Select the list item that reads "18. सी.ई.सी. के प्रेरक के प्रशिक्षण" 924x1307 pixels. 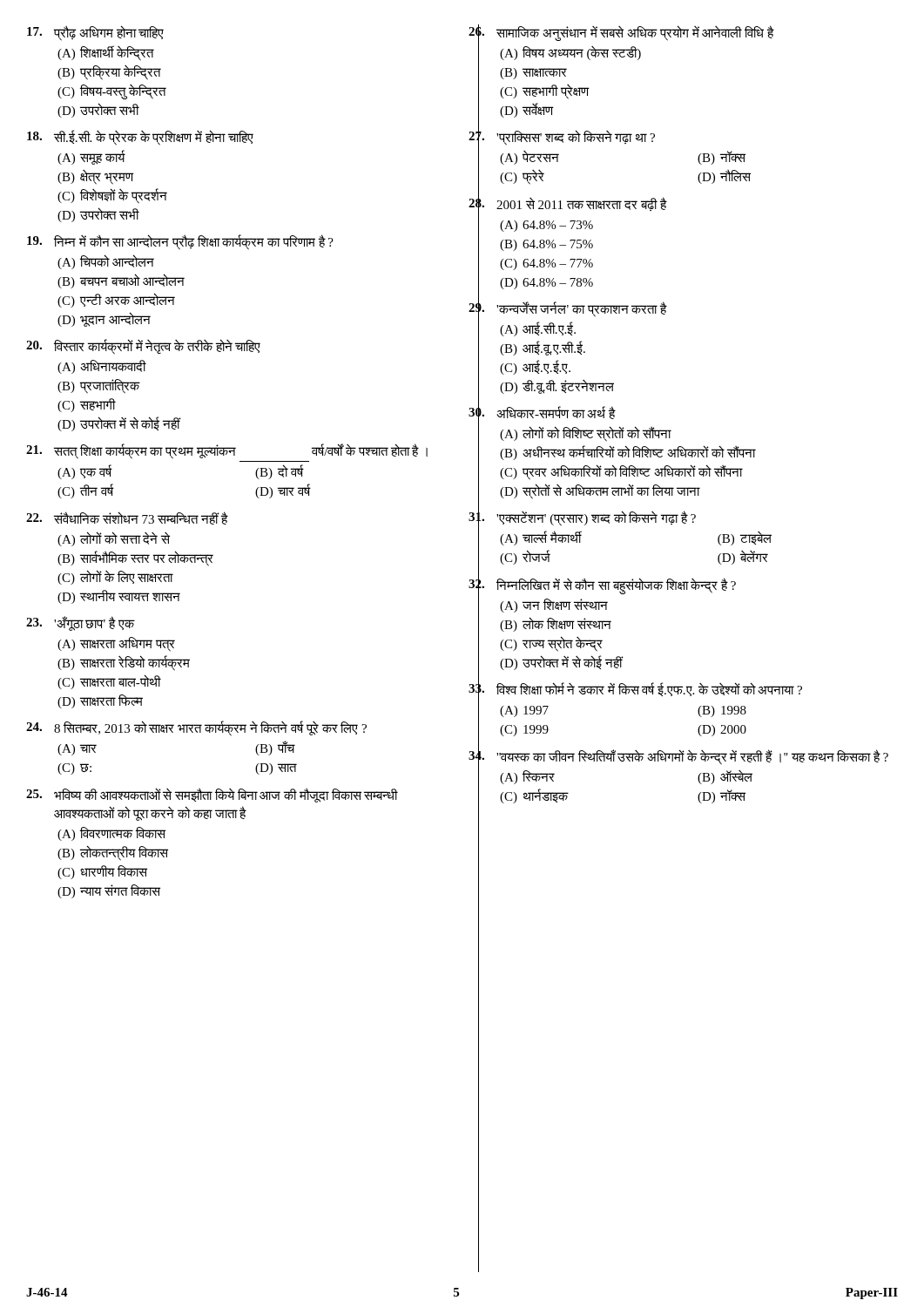coord(140,138)
